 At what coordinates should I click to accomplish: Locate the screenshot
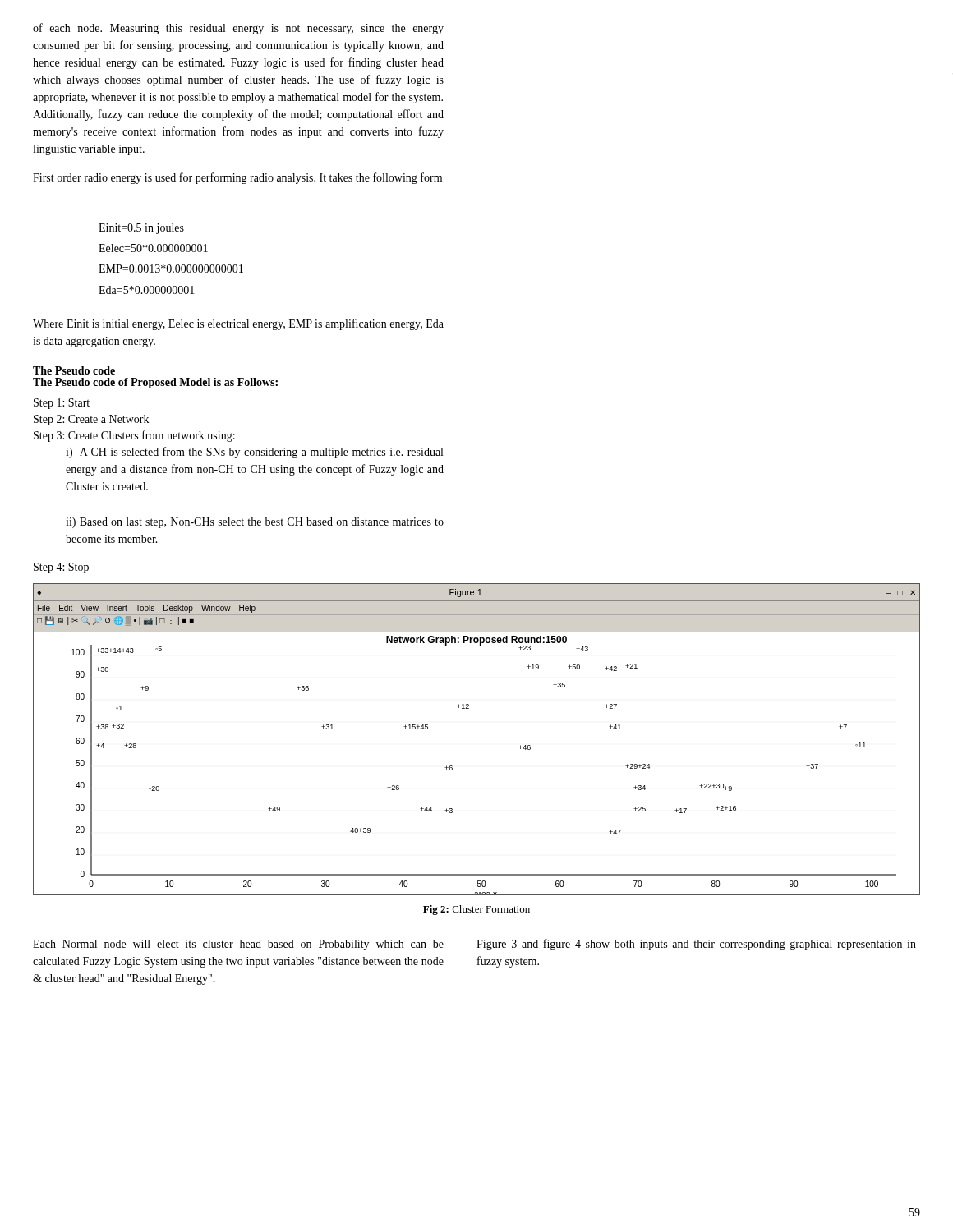[x=476, y=739]
